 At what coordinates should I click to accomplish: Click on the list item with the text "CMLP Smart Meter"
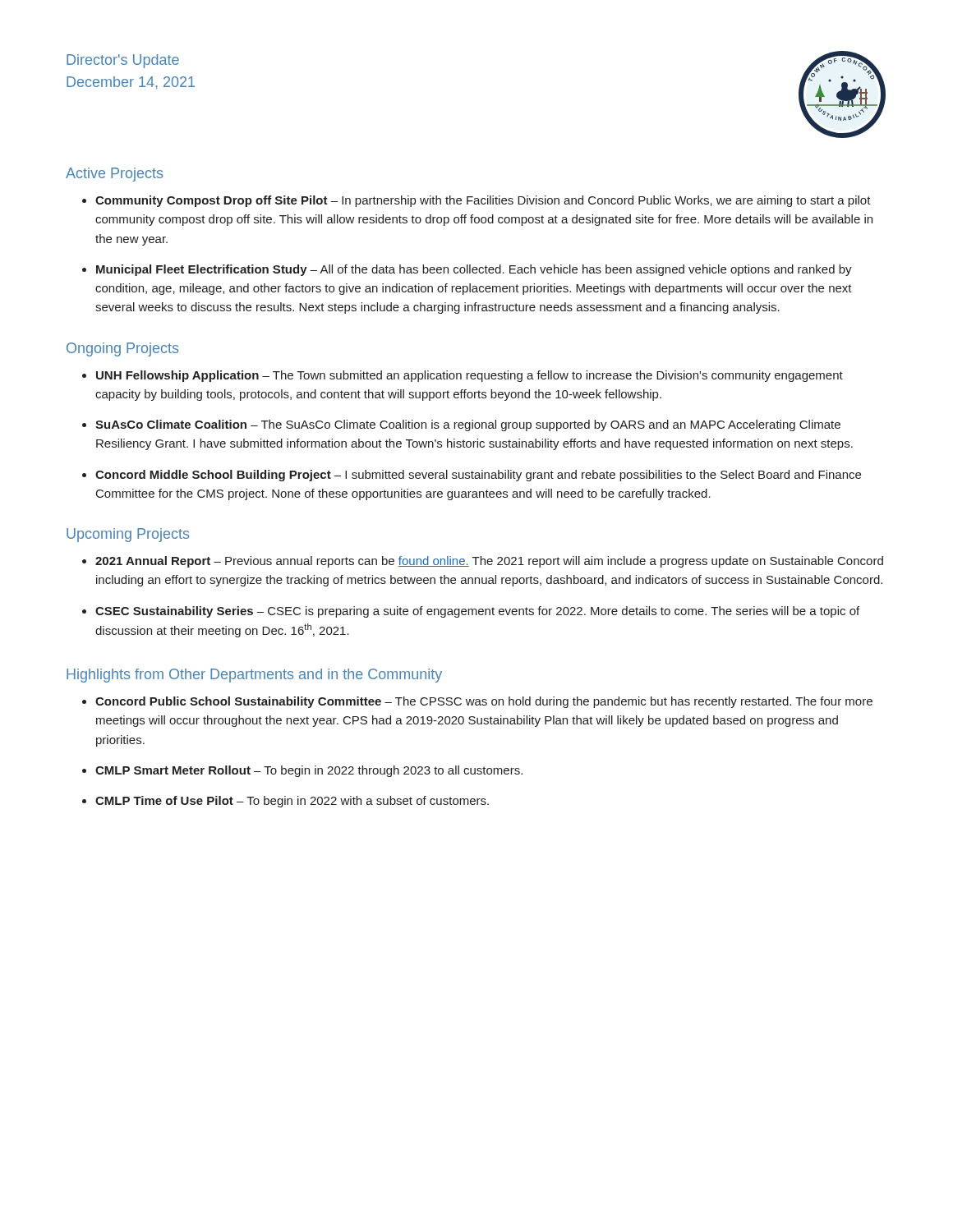[309, 770]
